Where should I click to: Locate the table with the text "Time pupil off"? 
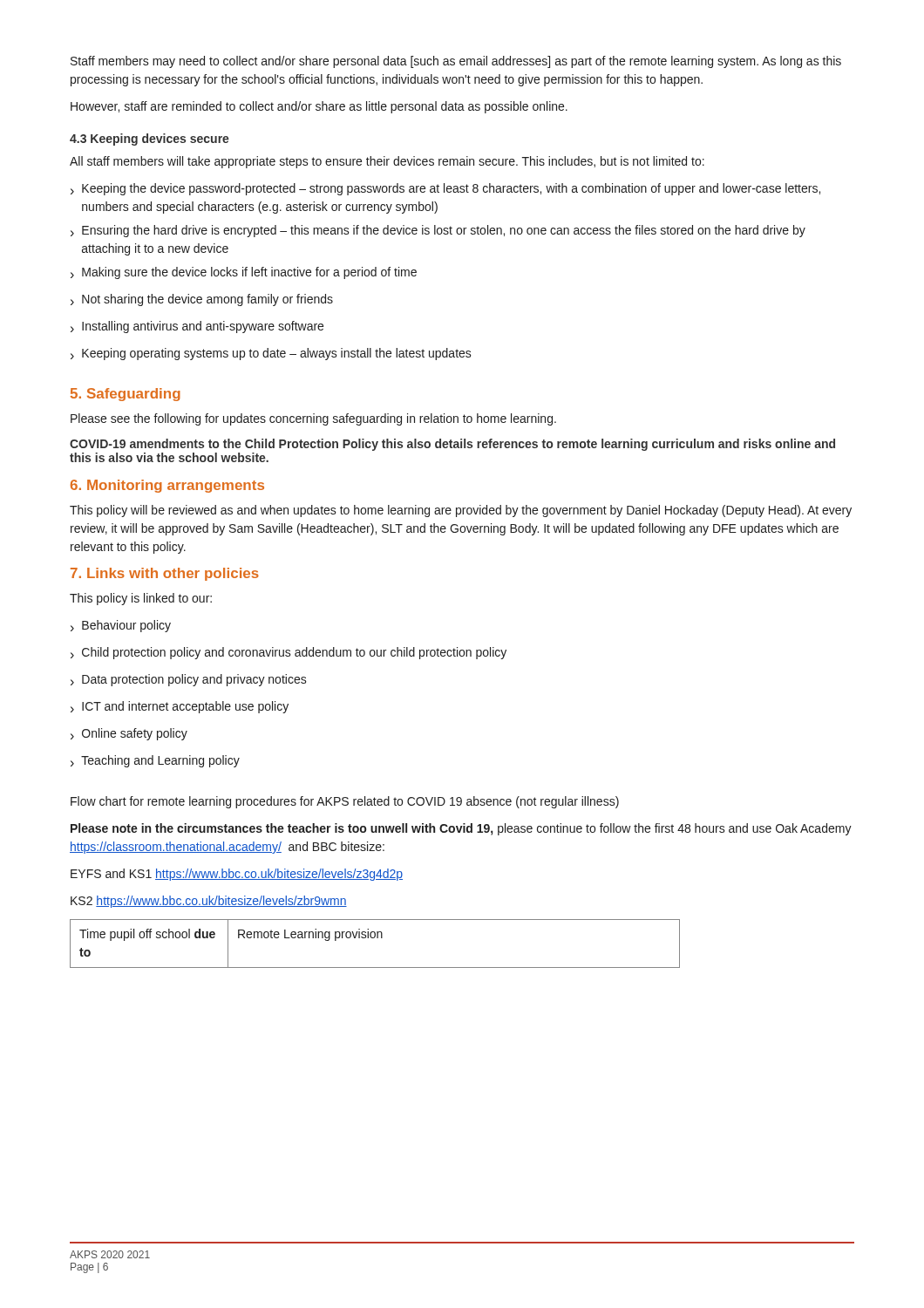462,944
